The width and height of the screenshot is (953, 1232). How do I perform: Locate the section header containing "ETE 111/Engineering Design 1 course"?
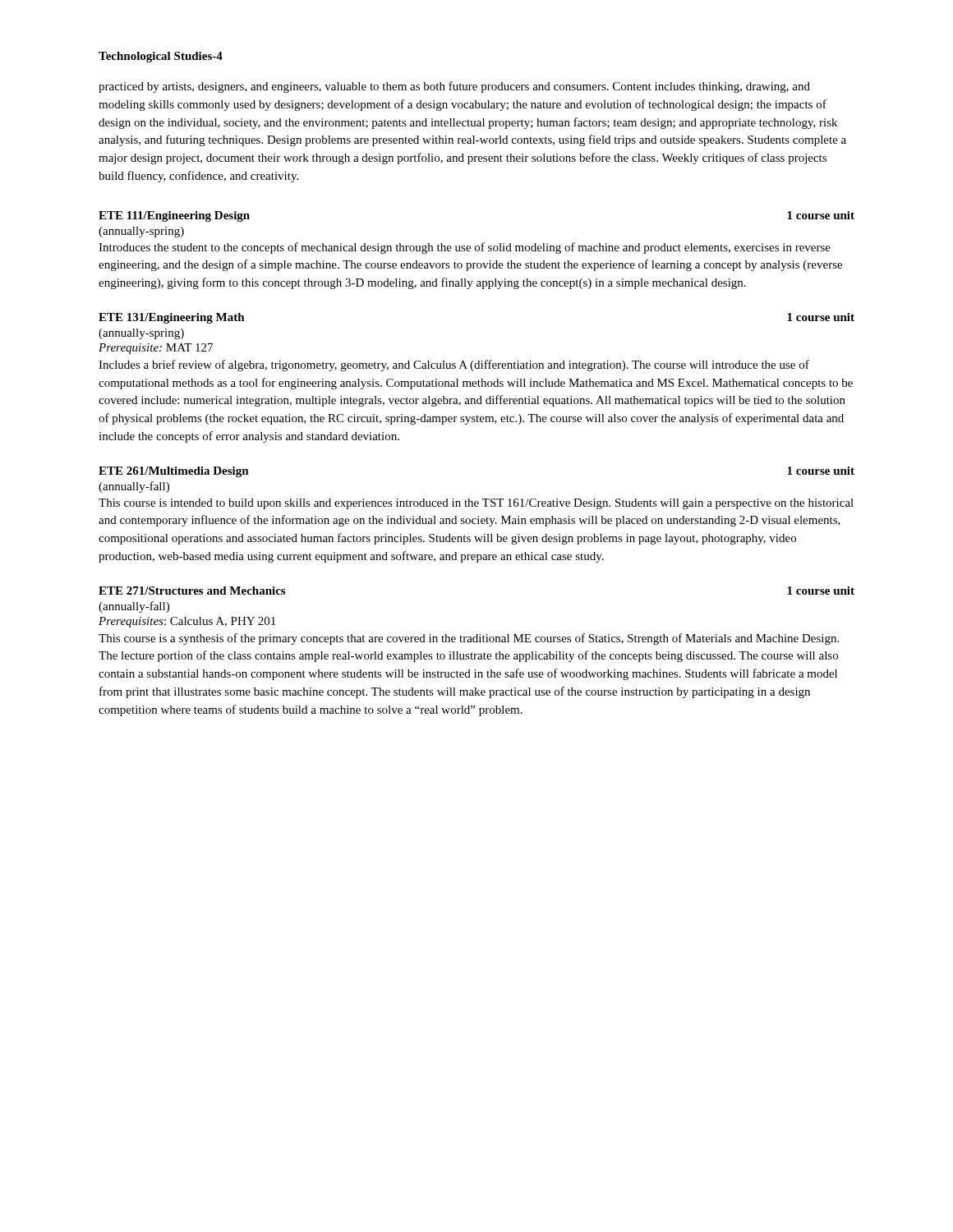173,216
